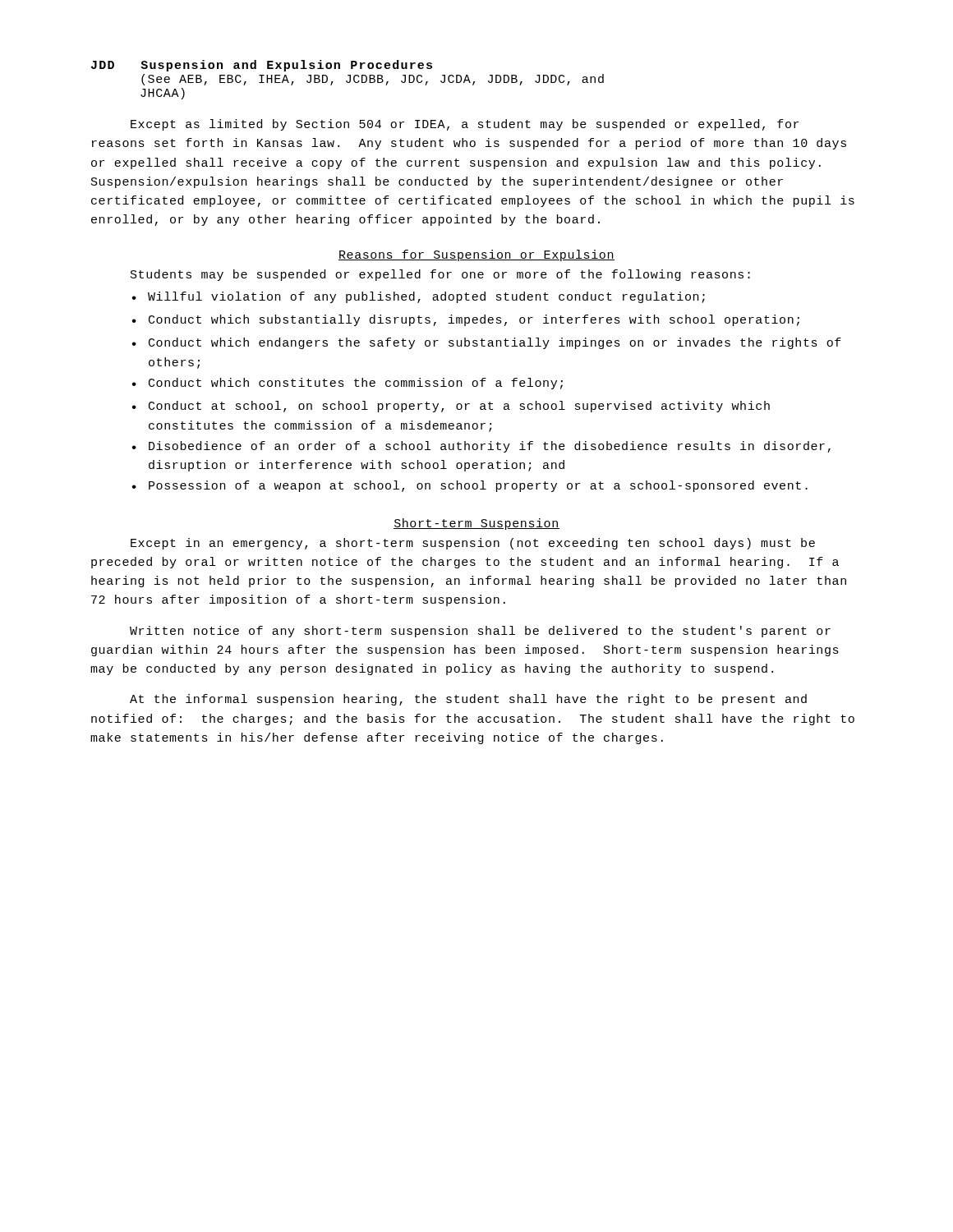The height and width of the screenshot is (1232, 953).
Task: Point to the block beginning "• Conduct which endangers the safety or"
Action: (x=496, y=354)
